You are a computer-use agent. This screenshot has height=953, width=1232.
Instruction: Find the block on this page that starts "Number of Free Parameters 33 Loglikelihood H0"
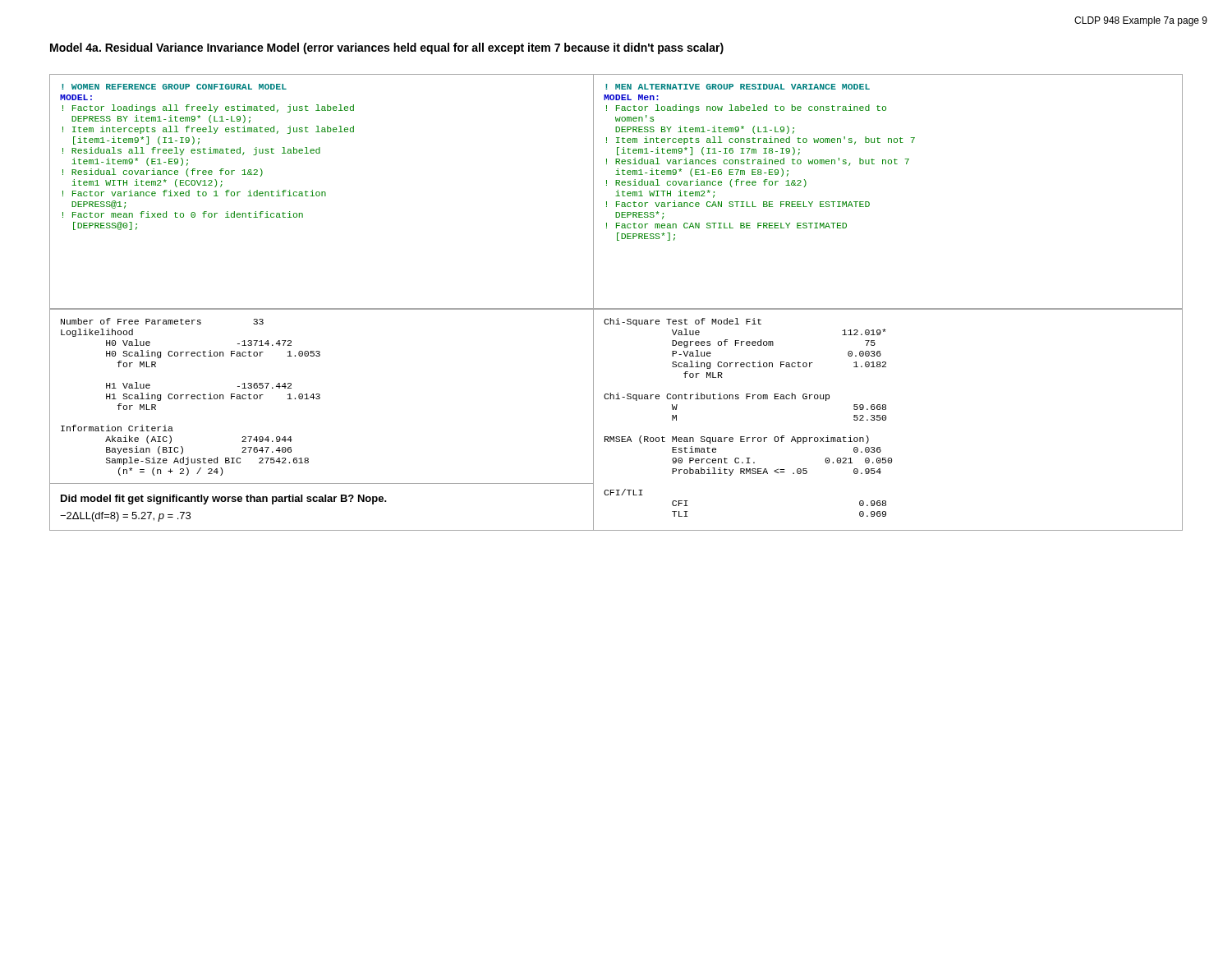pos(190,396)
